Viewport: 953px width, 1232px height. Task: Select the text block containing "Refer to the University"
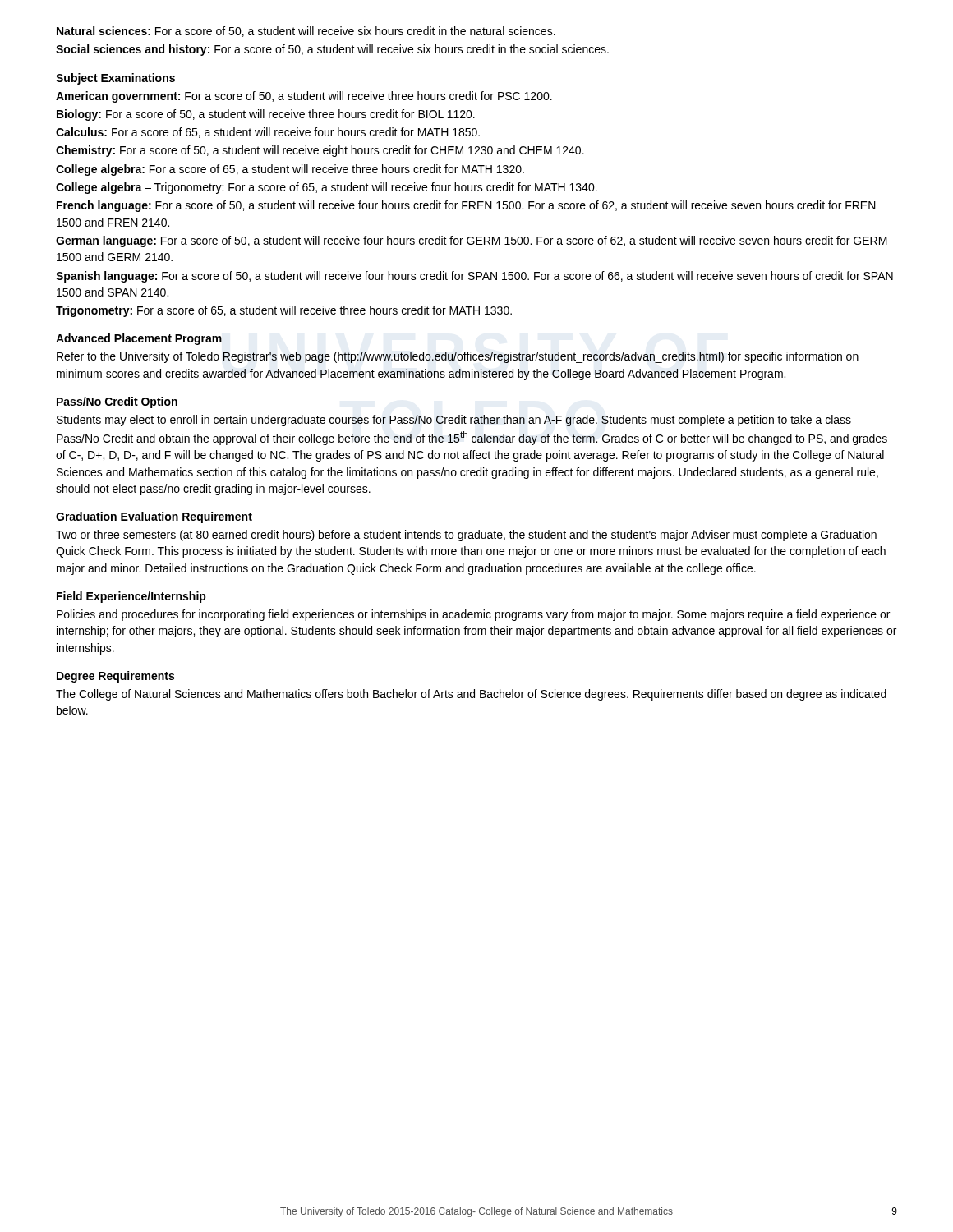[457, 365]
